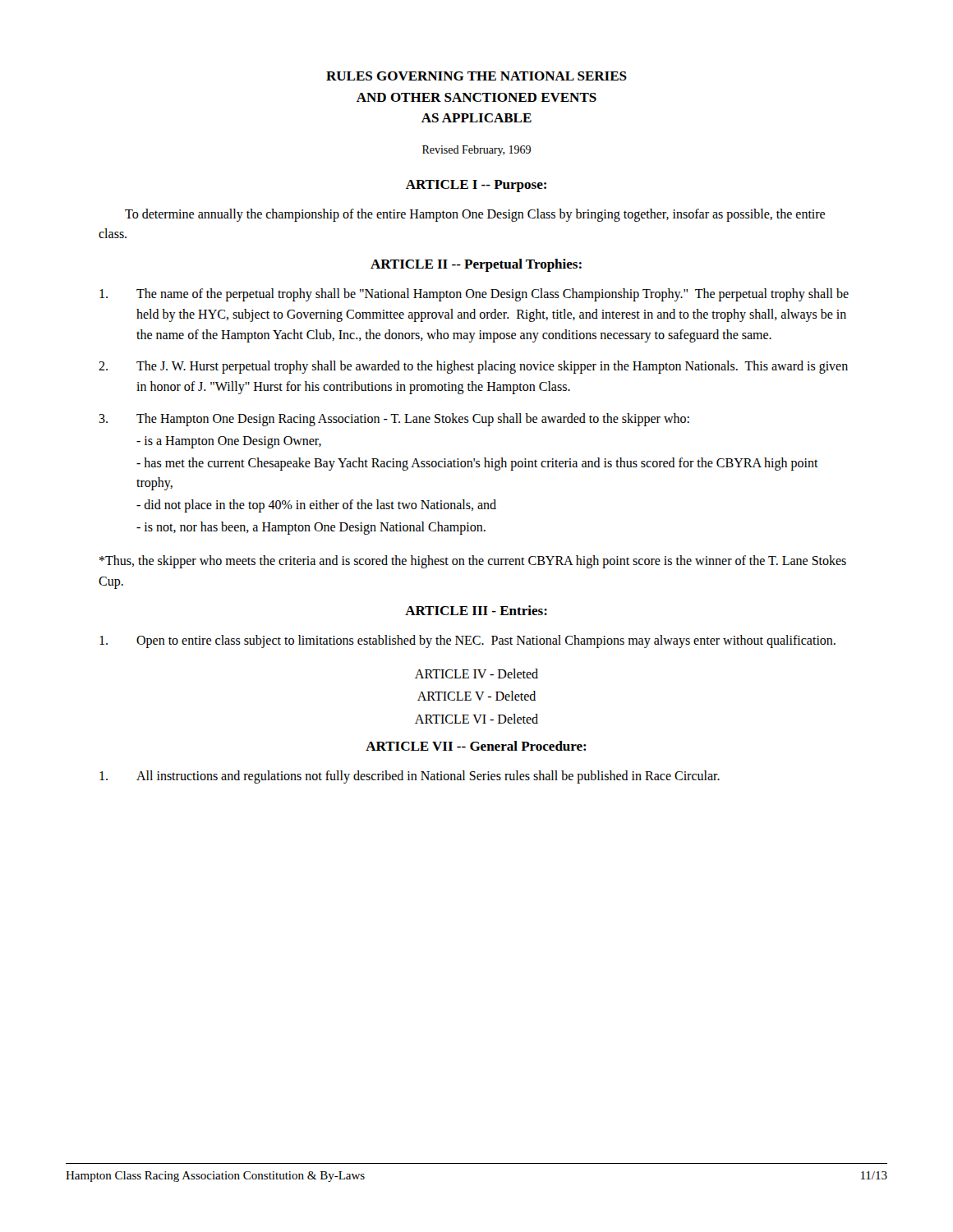This screenshot has height=1232, width=953.
Task: Point to the text starting "Open to entire class subject to"
Action: [476, 641]
